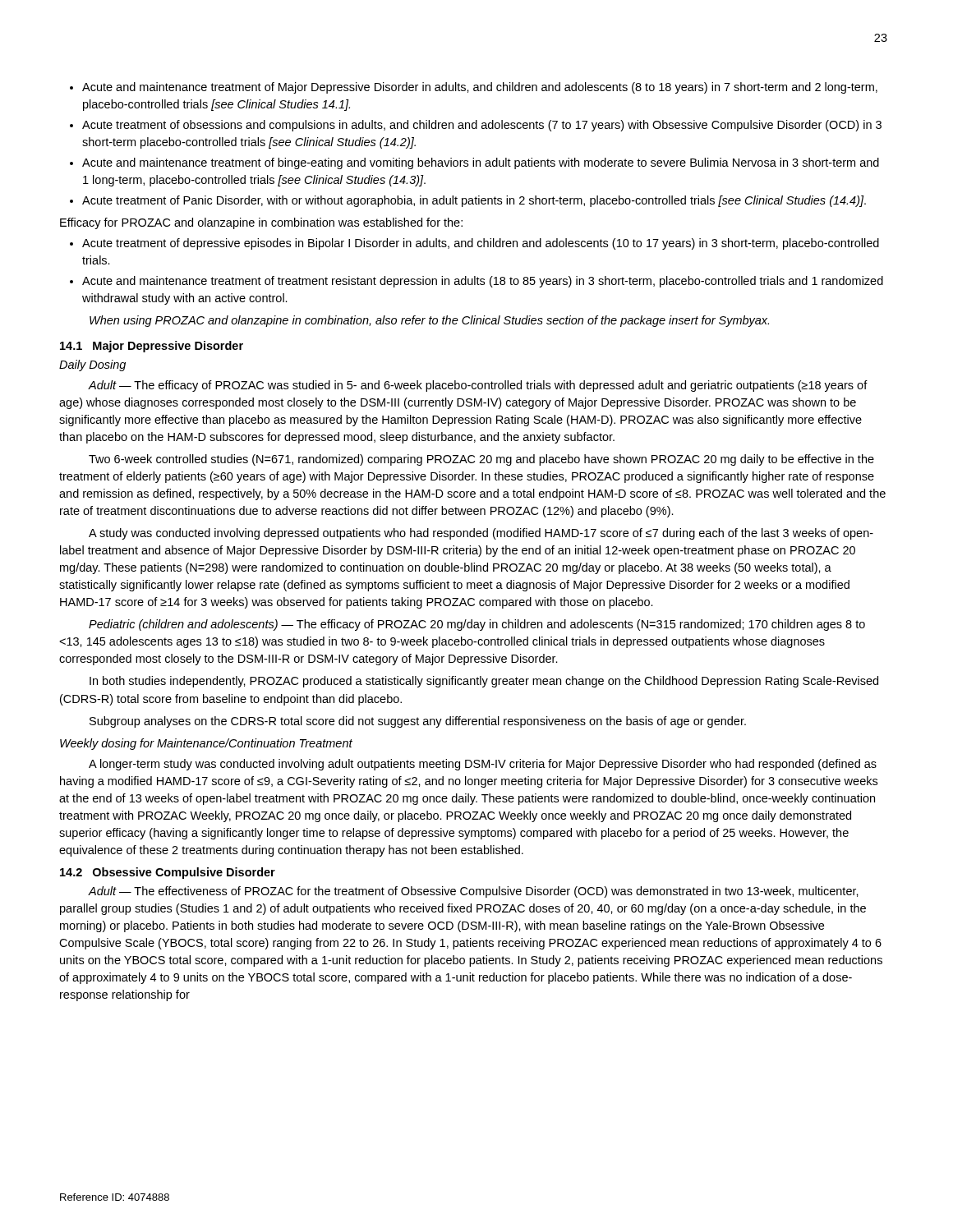Find the text block containing "A study was conducted involving depressed"

point(466,568)
